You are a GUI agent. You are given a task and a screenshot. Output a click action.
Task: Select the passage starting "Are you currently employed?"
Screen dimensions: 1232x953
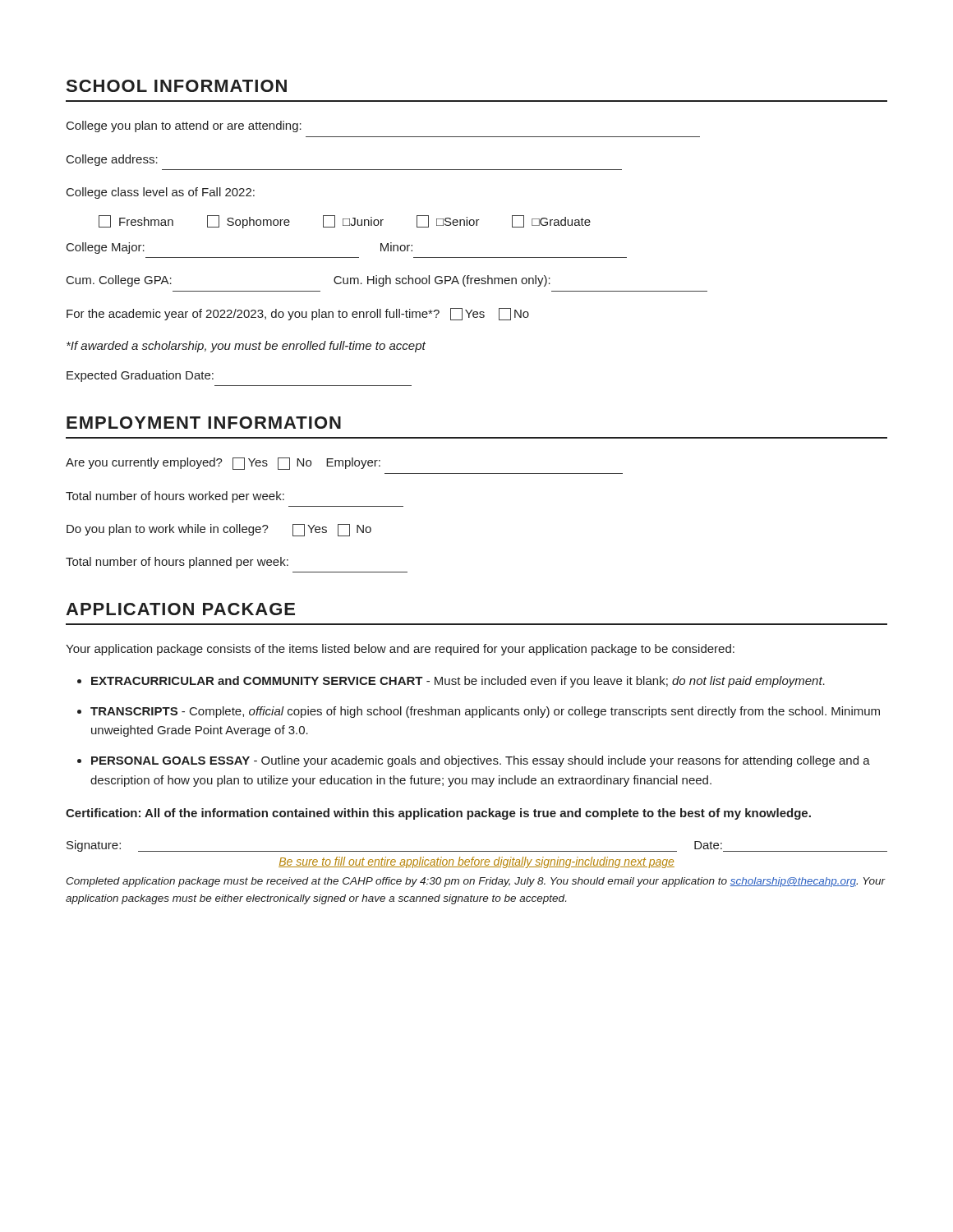[344, 463]
